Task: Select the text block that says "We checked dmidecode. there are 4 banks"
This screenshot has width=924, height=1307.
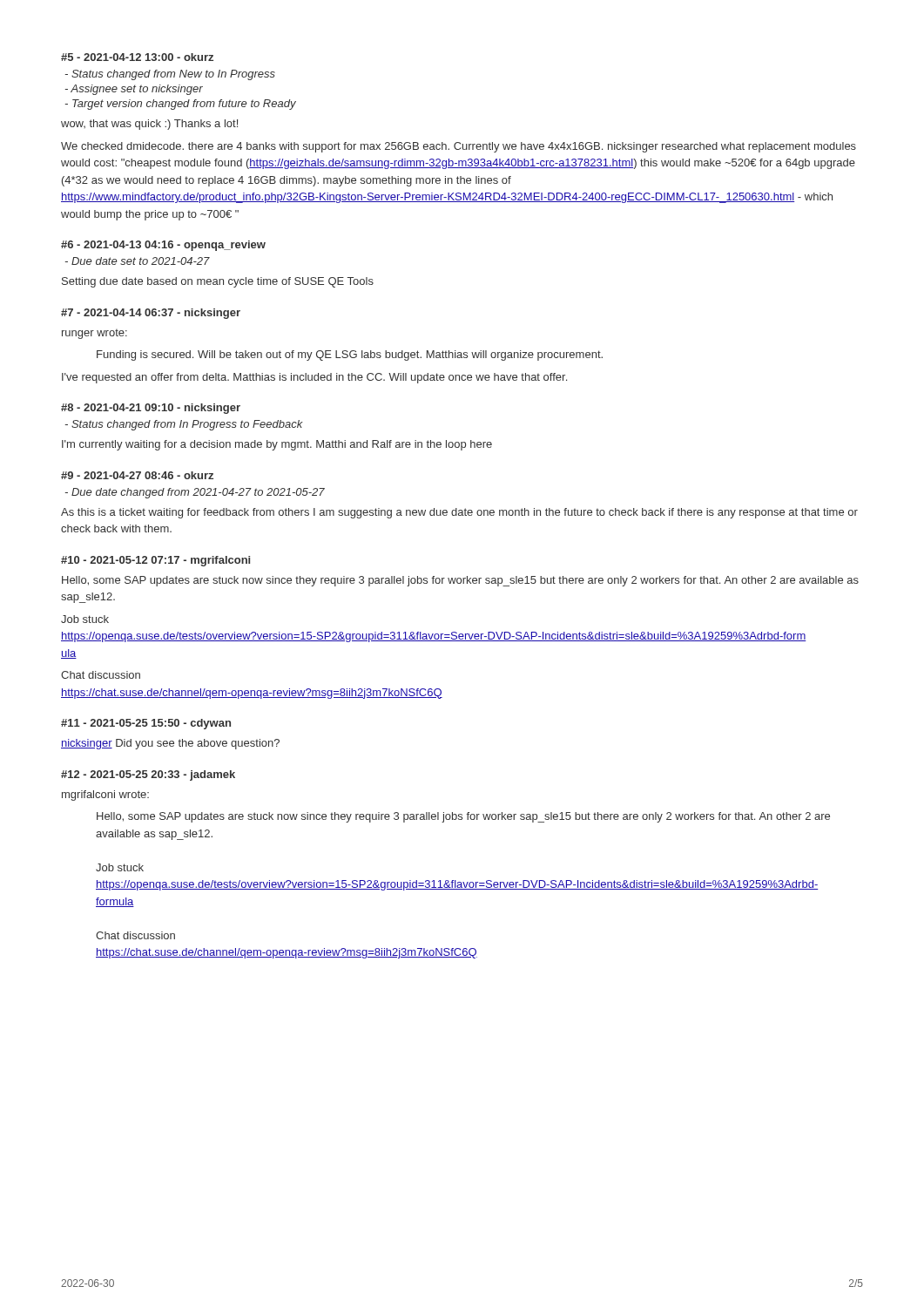Action: pos(459,179)
